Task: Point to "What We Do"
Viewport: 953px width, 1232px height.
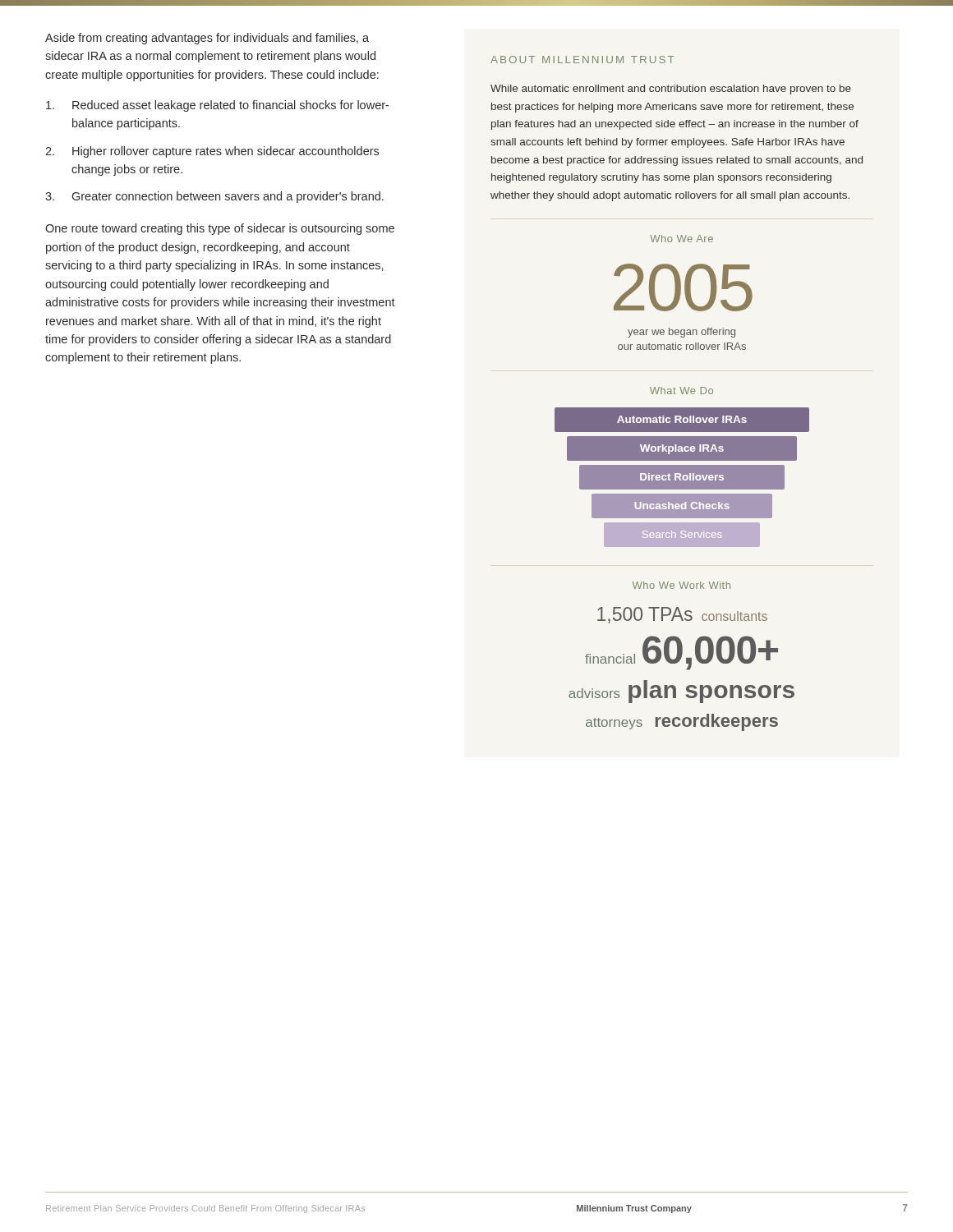Action: tap(682, 391)
